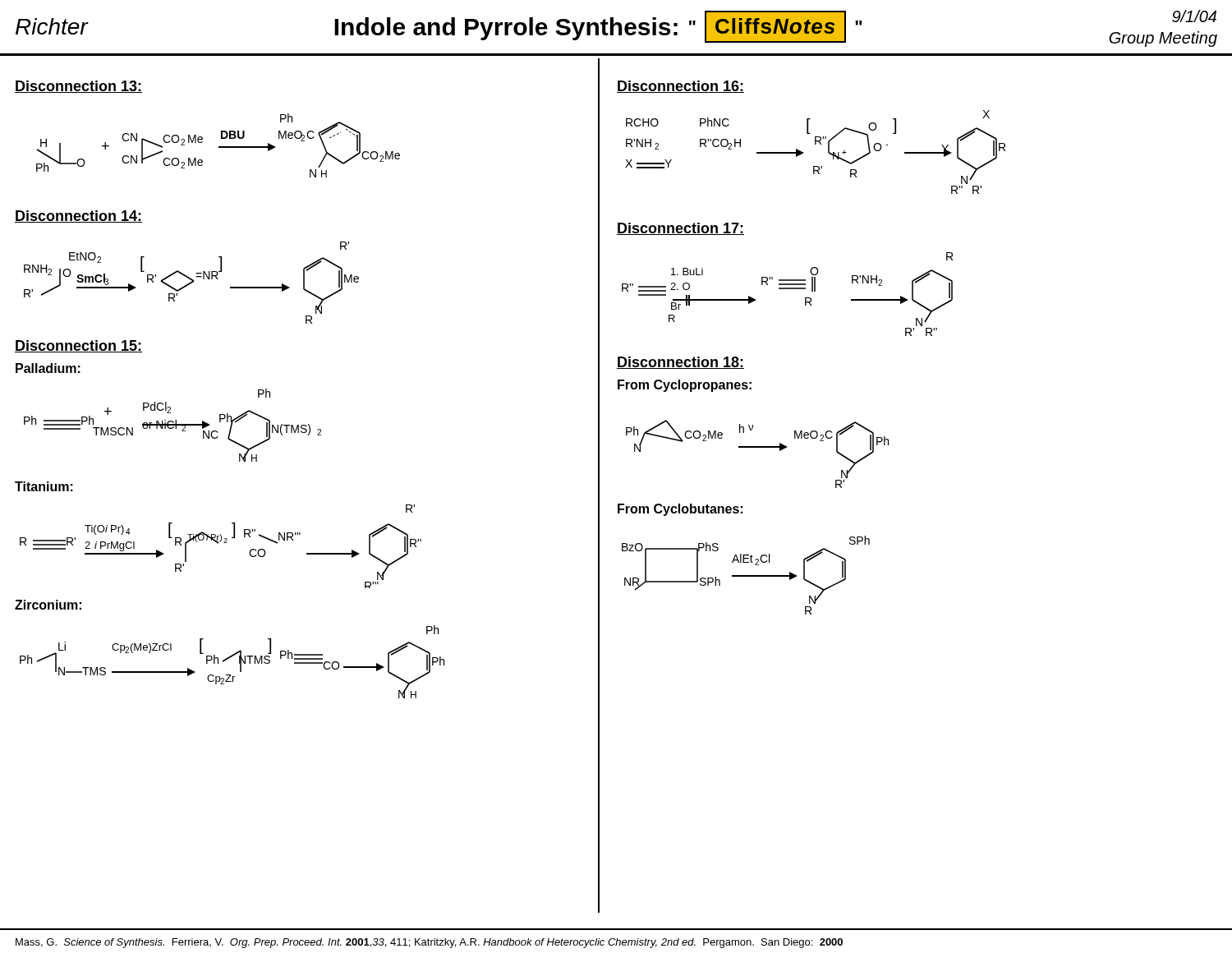1232x953 pixels.
Task: Locate the section header with the text "Disconnection 16:"
Action: 680,86
